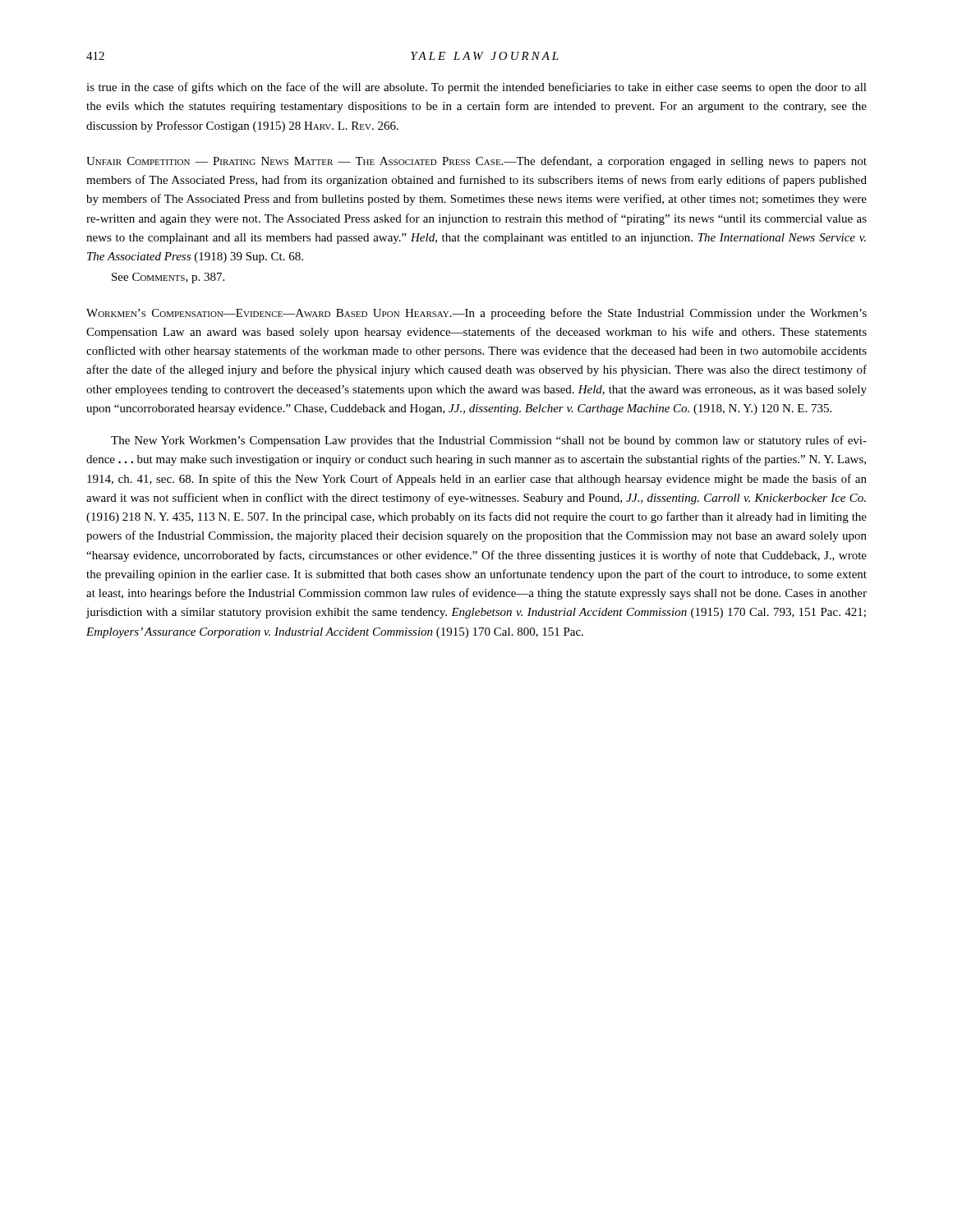This screenshot has height=1232, width=953.
Task: Where is the section header that starts "Workmen’s Compensation—Evidence—Award Based"?
Action: tap(476, 361)
